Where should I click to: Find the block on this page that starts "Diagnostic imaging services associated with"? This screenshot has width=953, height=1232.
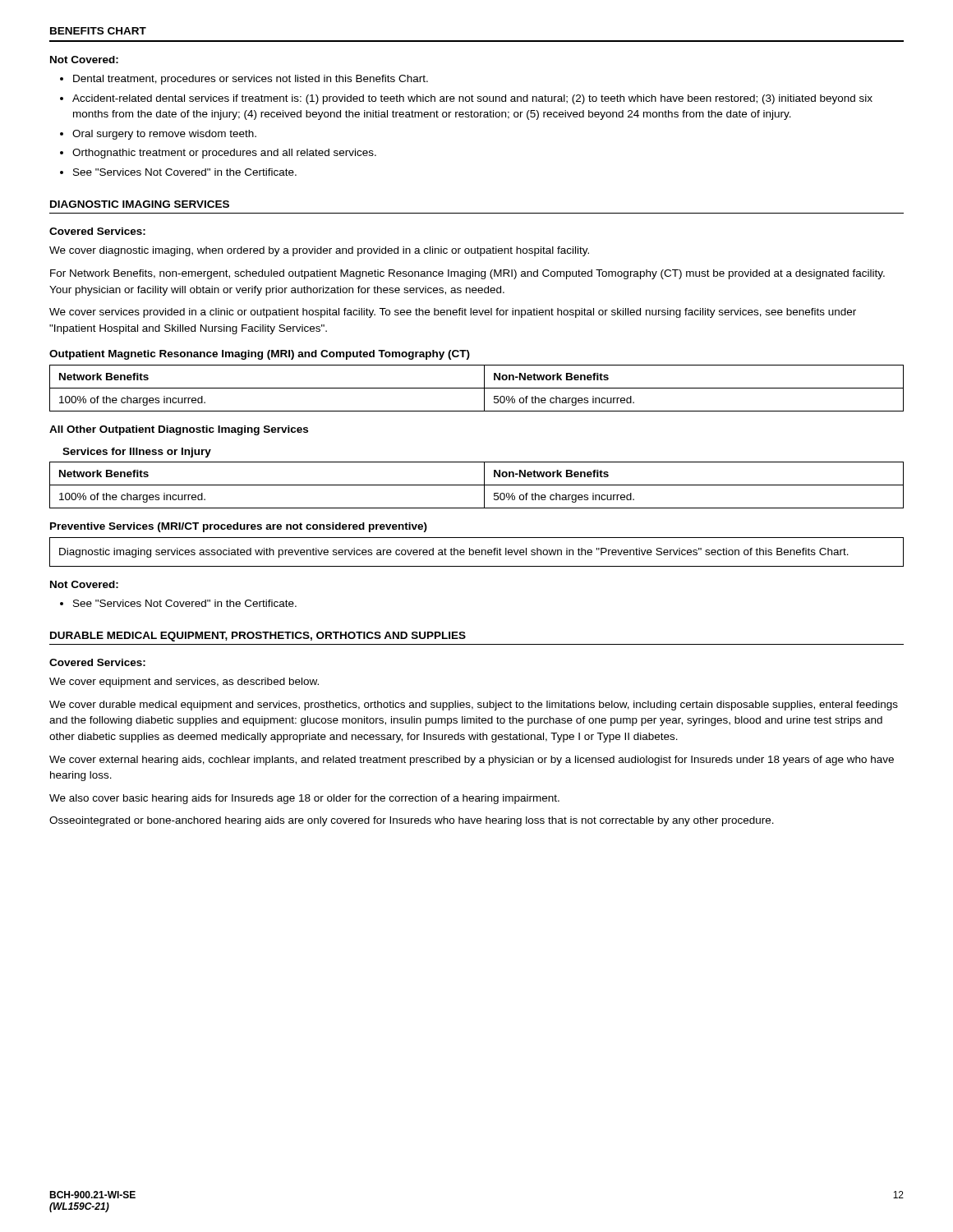(x=476, y=552)
